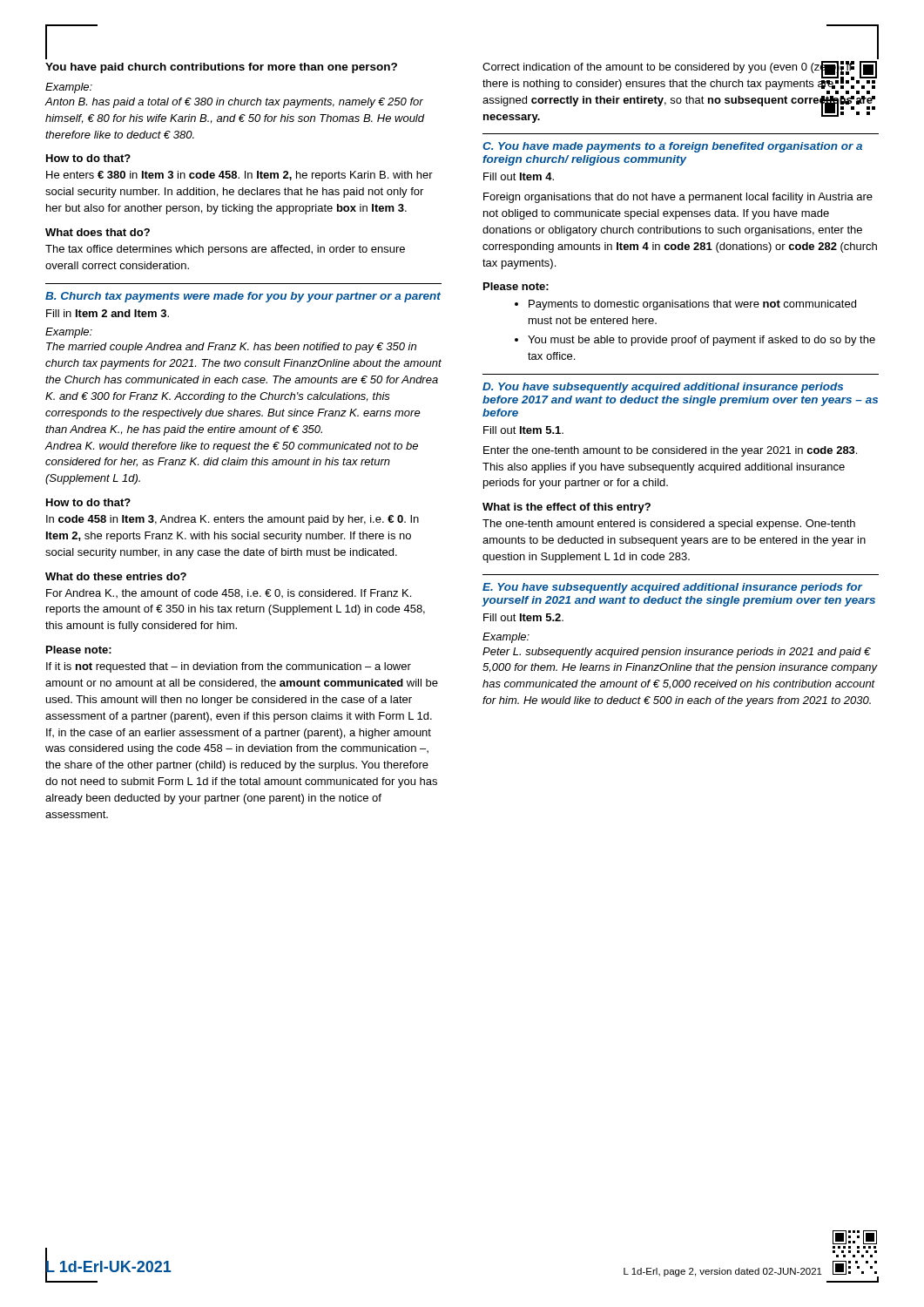This screenshot has width=924, height=1307.
Task: Where is the passage that starts "Correct indication of the amount"?
Action: [678, 91]
